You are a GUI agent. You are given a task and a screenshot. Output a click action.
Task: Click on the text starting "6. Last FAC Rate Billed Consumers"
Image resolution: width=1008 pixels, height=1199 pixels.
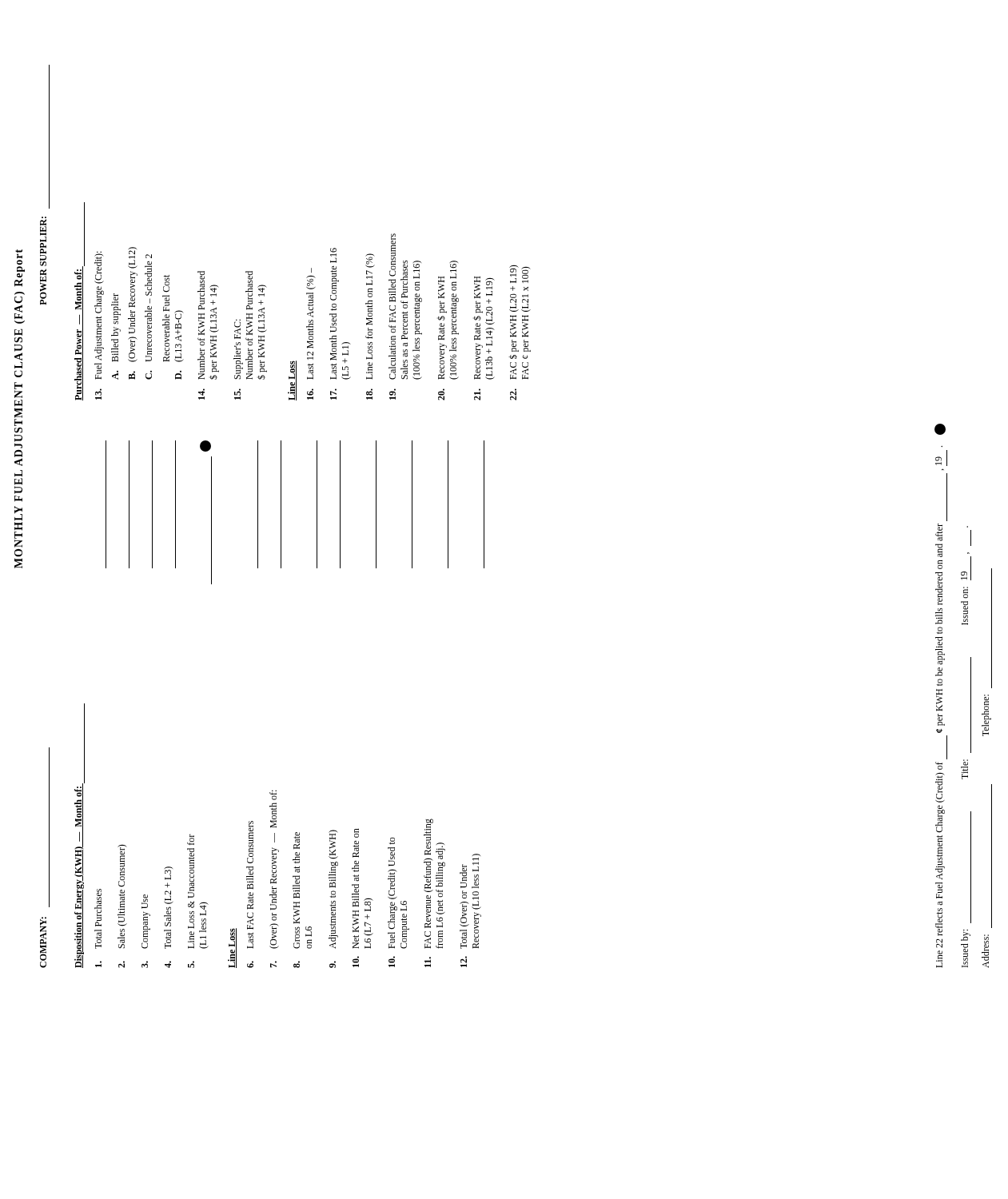click(258, 504)
